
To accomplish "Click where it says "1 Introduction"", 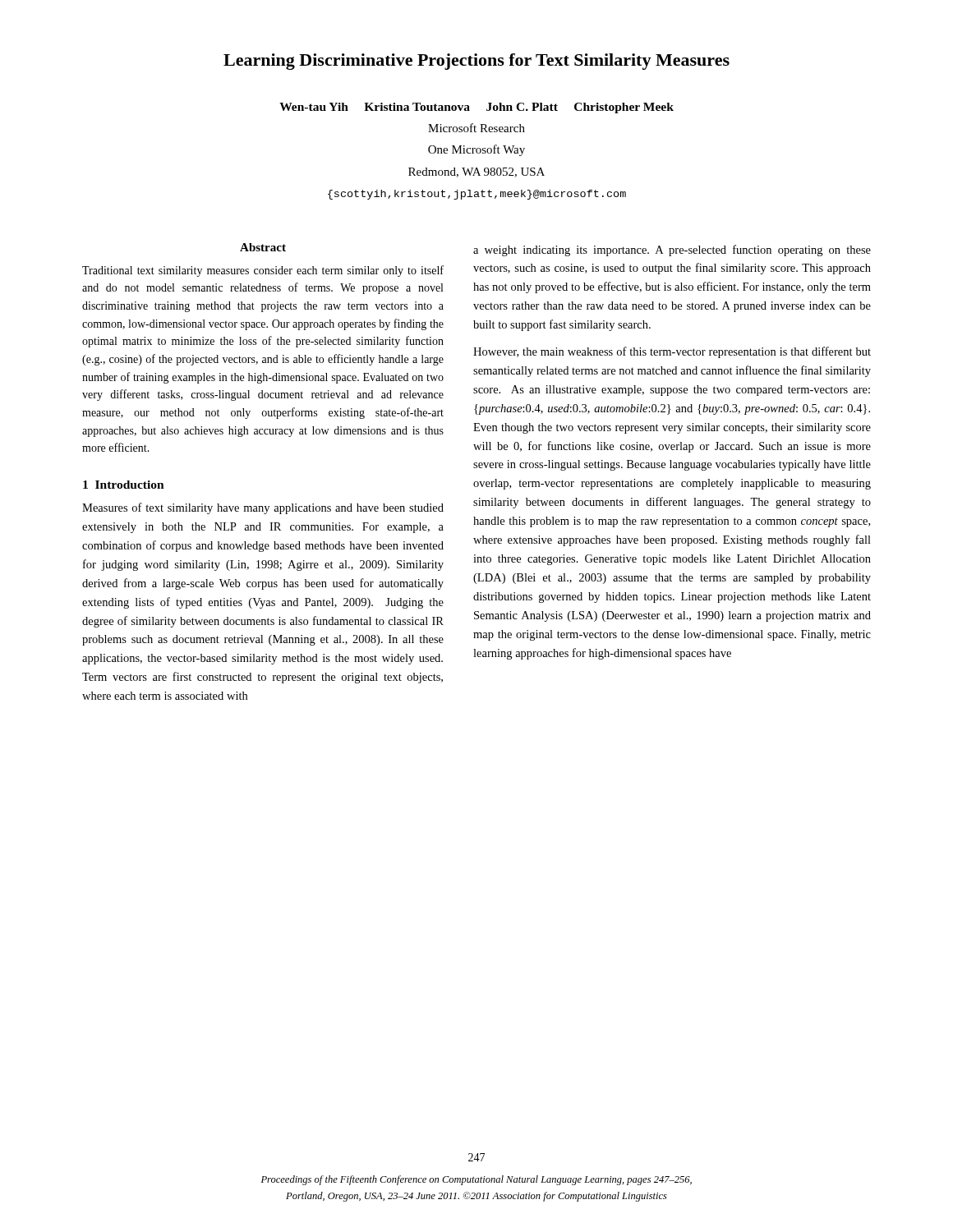I will pyautogui.click(x=123, y=484).
